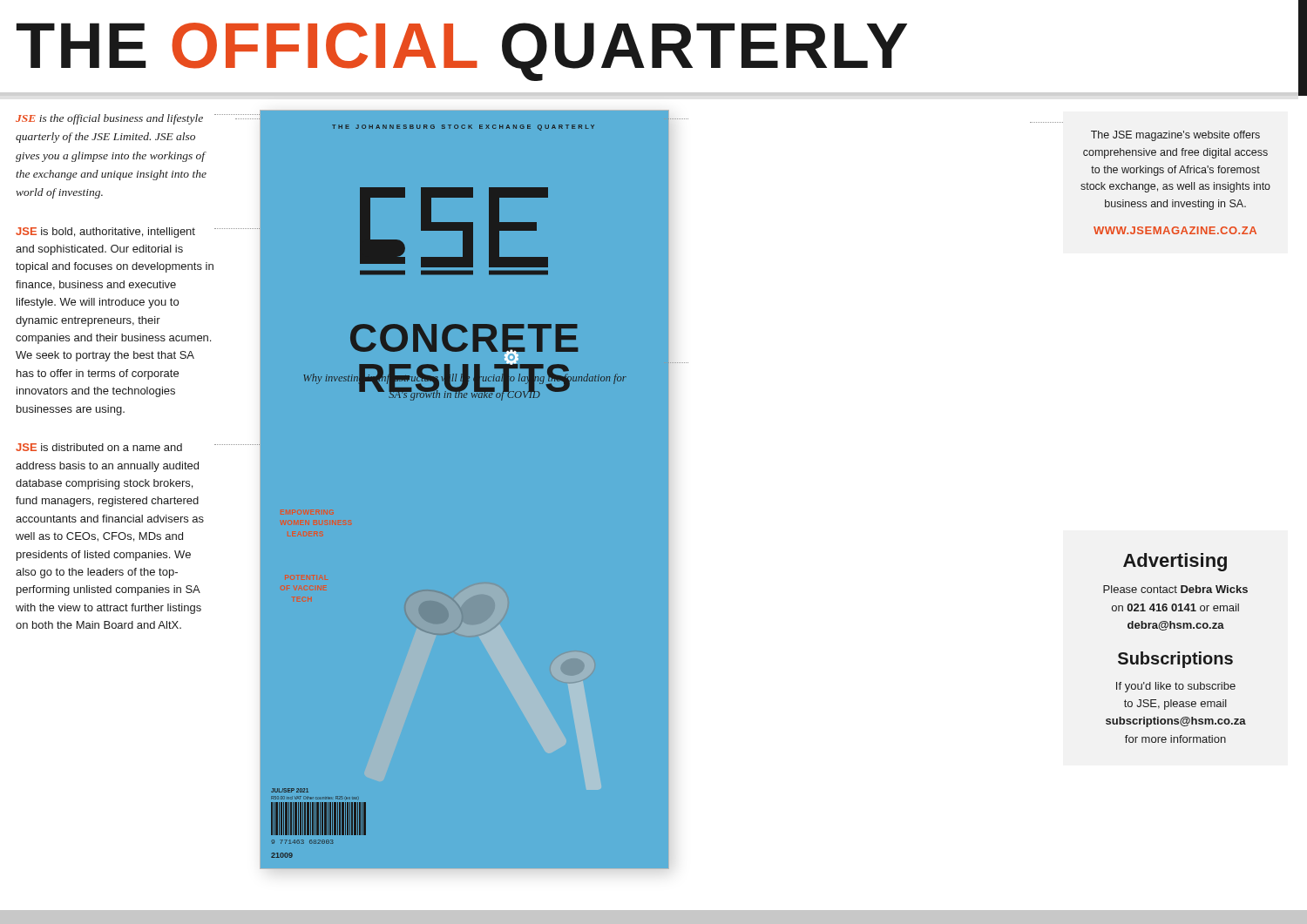Locate the text block containing "JSE is the official"

pos(115,155)
